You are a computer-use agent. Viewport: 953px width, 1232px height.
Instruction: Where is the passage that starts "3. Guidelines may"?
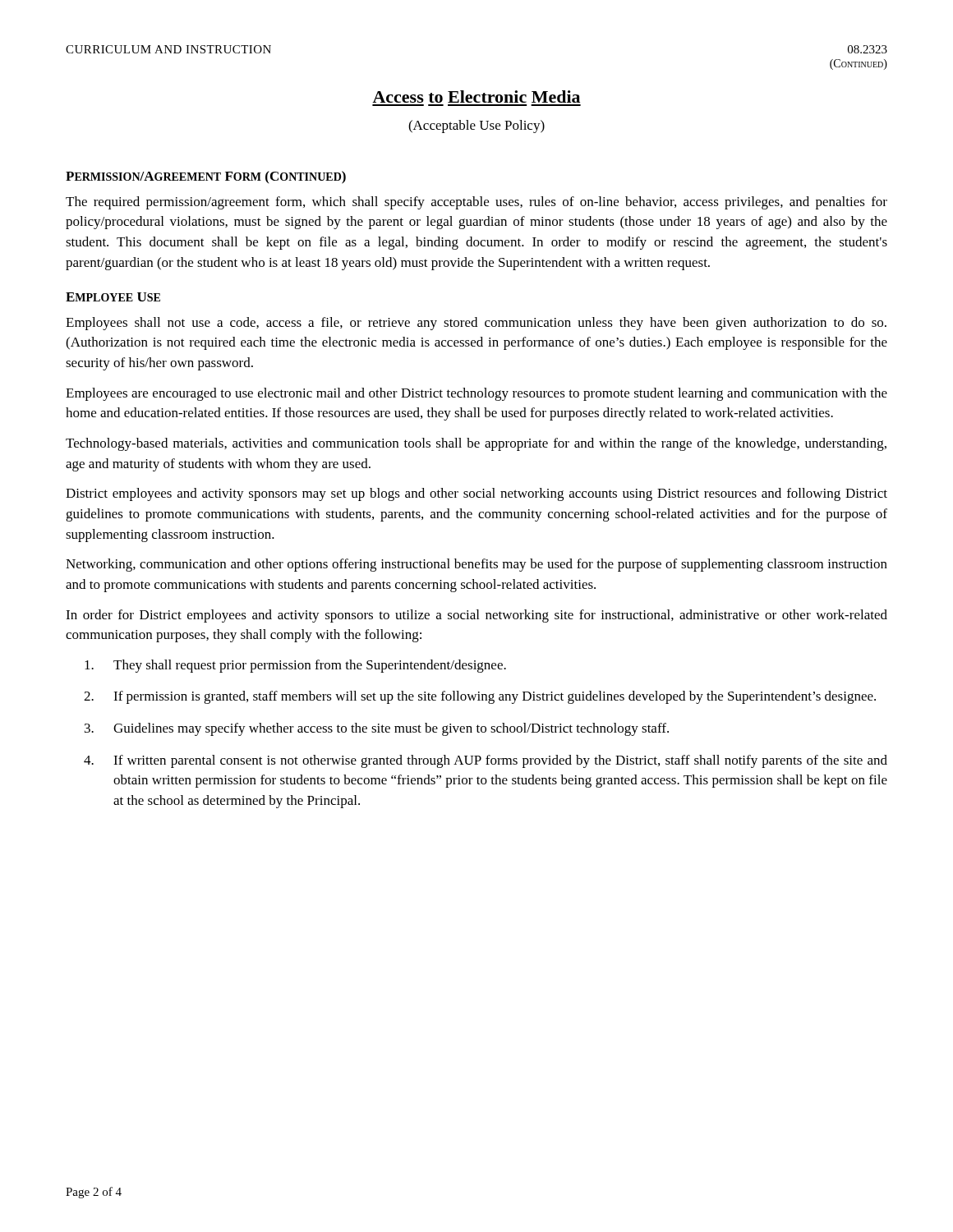(x=476, y=729)
